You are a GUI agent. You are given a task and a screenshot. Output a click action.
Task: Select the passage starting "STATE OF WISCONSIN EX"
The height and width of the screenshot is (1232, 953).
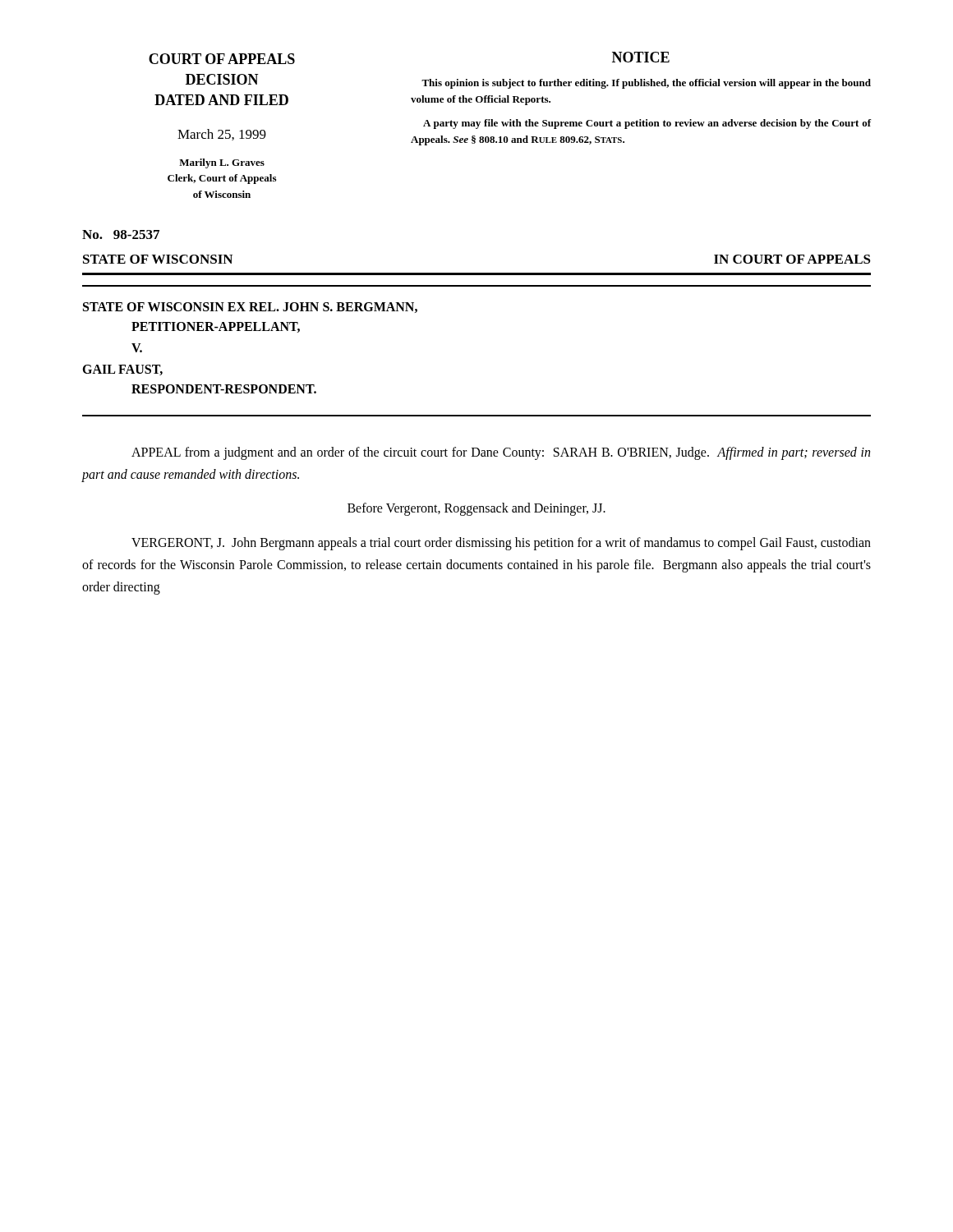pos(250,308)
